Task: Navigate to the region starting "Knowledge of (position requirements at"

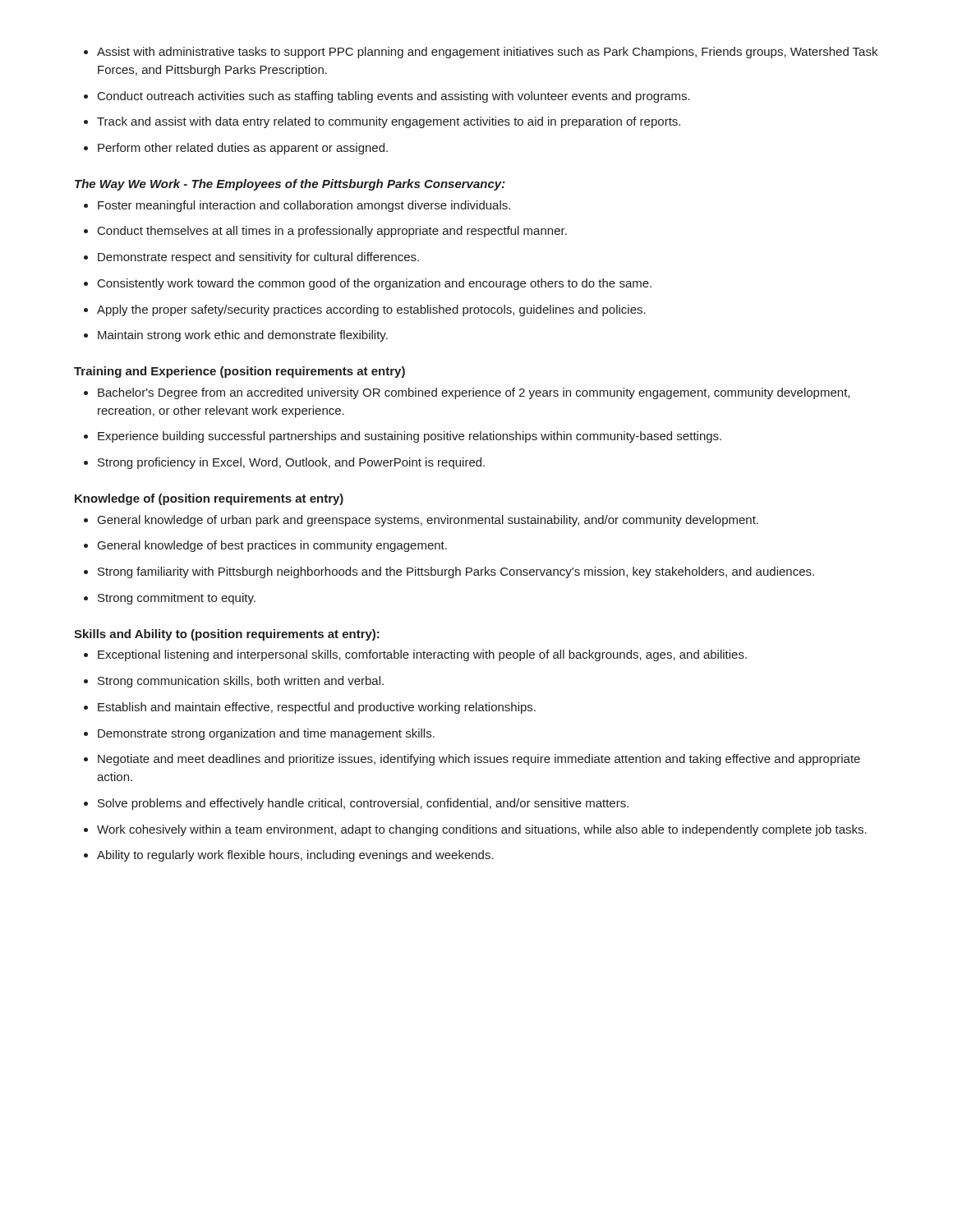Action: pyautogui.click(x=209, y=498)
